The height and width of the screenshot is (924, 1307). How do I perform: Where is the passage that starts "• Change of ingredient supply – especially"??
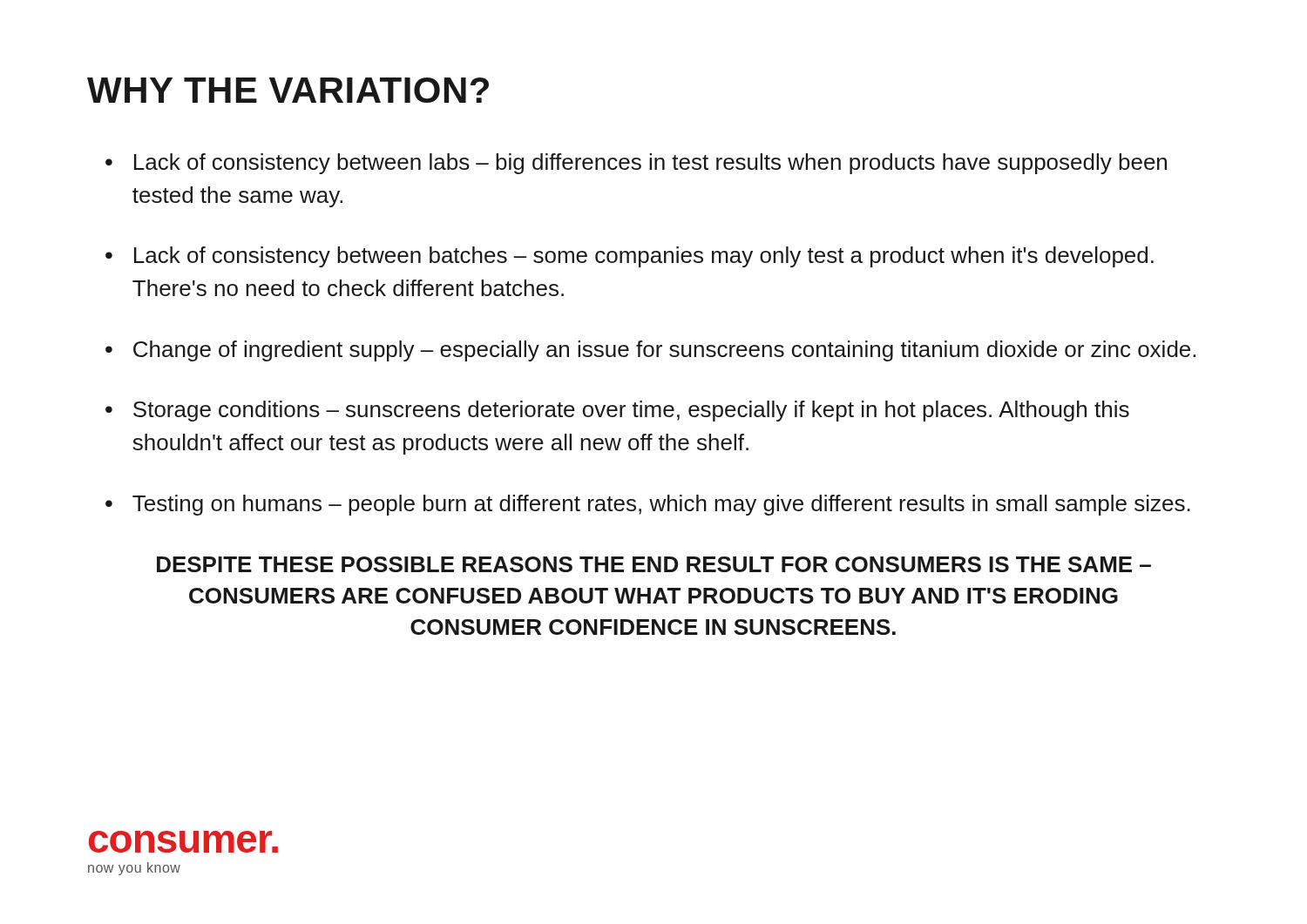tap(651, 350)
